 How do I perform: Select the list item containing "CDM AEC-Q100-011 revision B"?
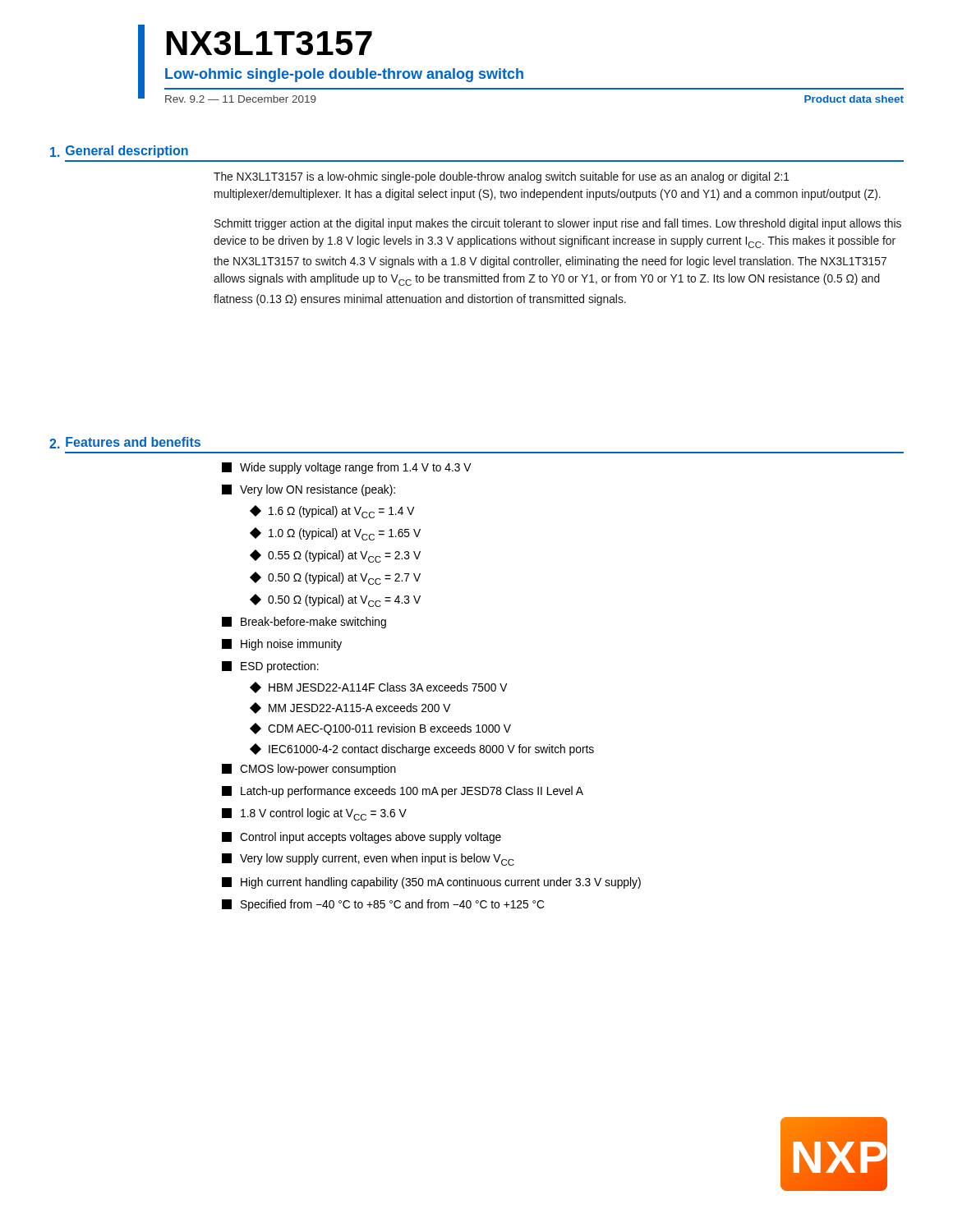[381, 729]
